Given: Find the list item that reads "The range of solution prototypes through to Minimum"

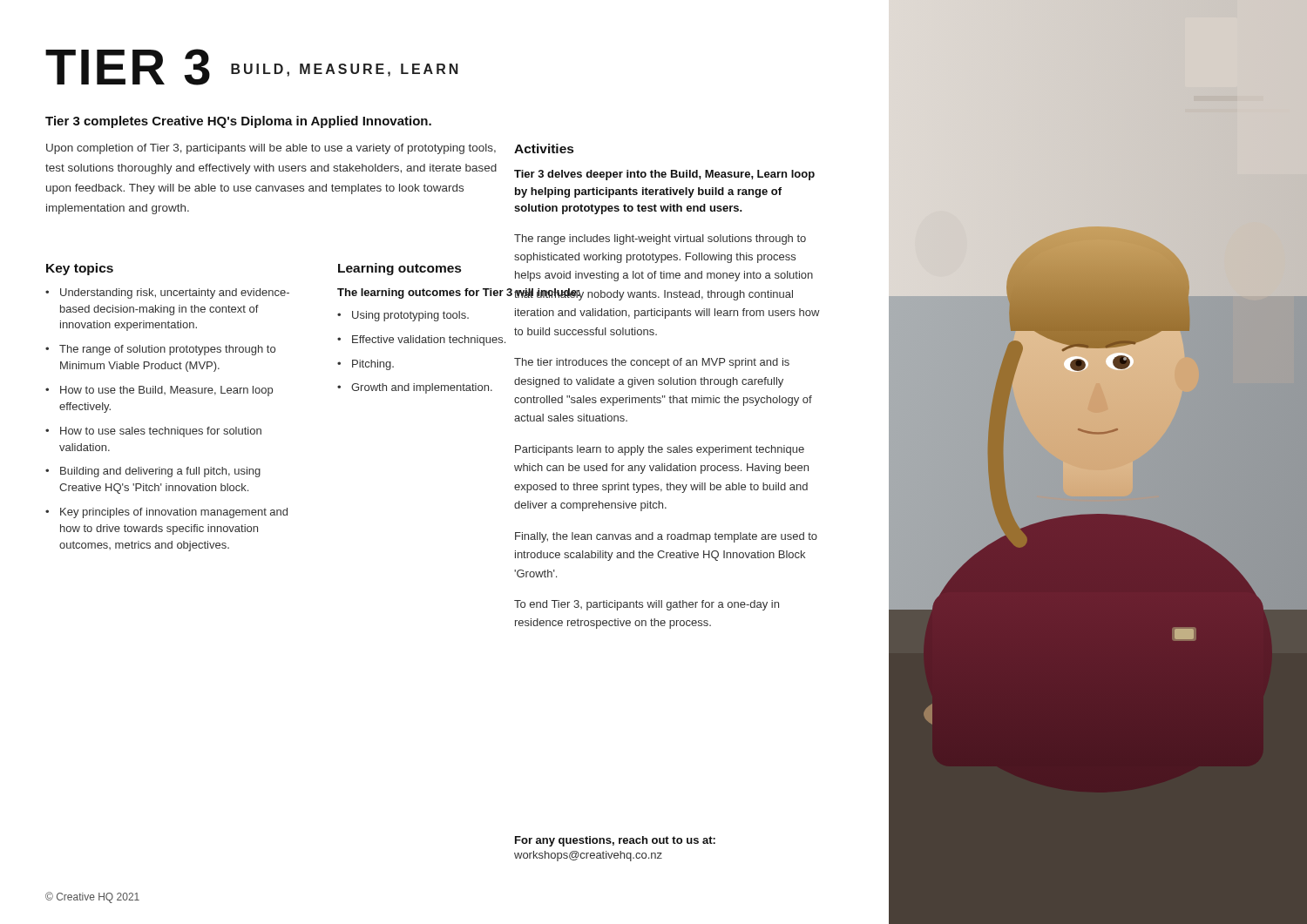Looking at the screenshot, I should click(x=168, y=357).
